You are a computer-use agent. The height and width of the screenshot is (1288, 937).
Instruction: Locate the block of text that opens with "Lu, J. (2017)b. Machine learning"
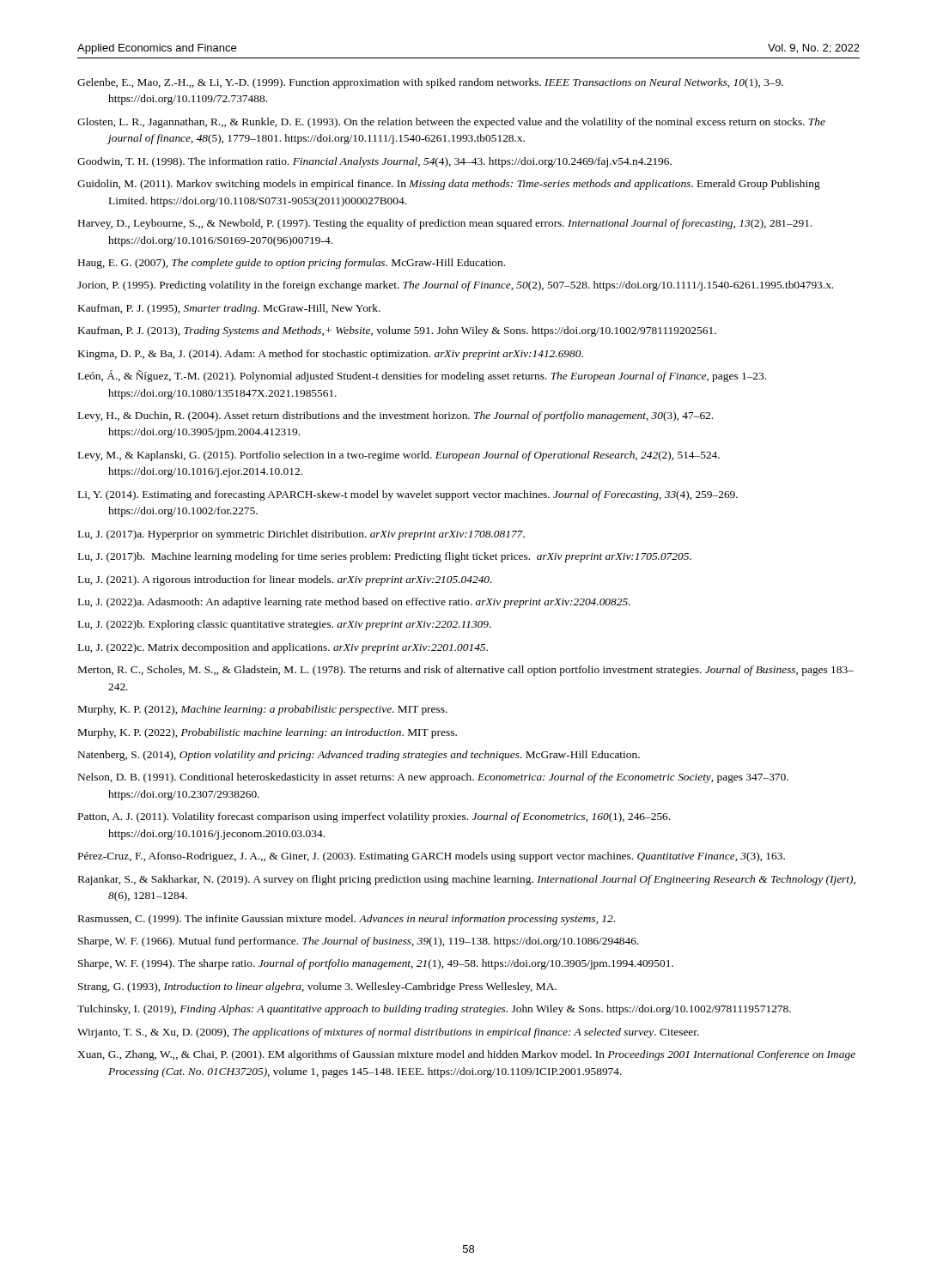coord(385,556)
